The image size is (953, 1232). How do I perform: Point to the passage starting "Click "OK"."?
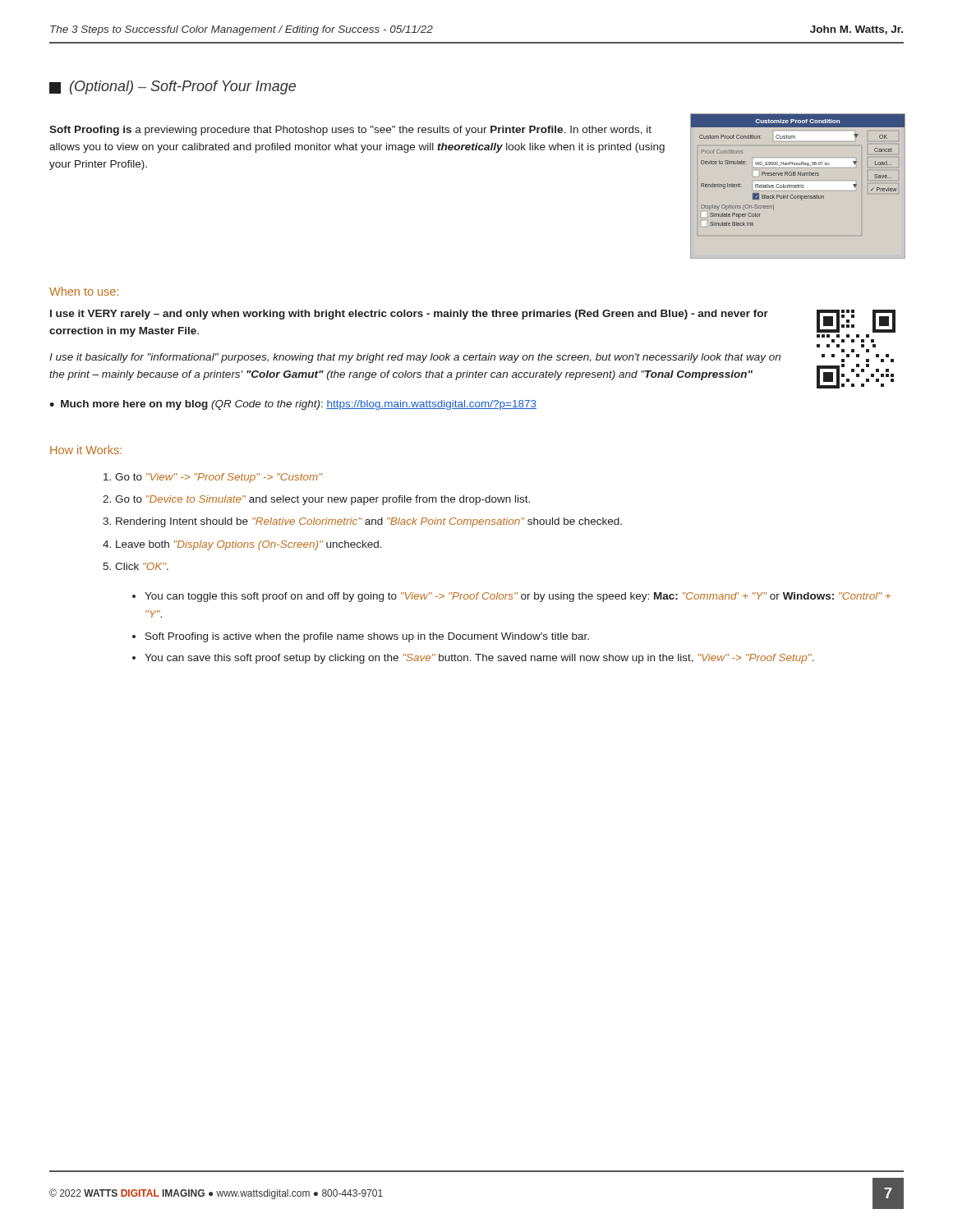pyautogui.click(x=142, y=566)
